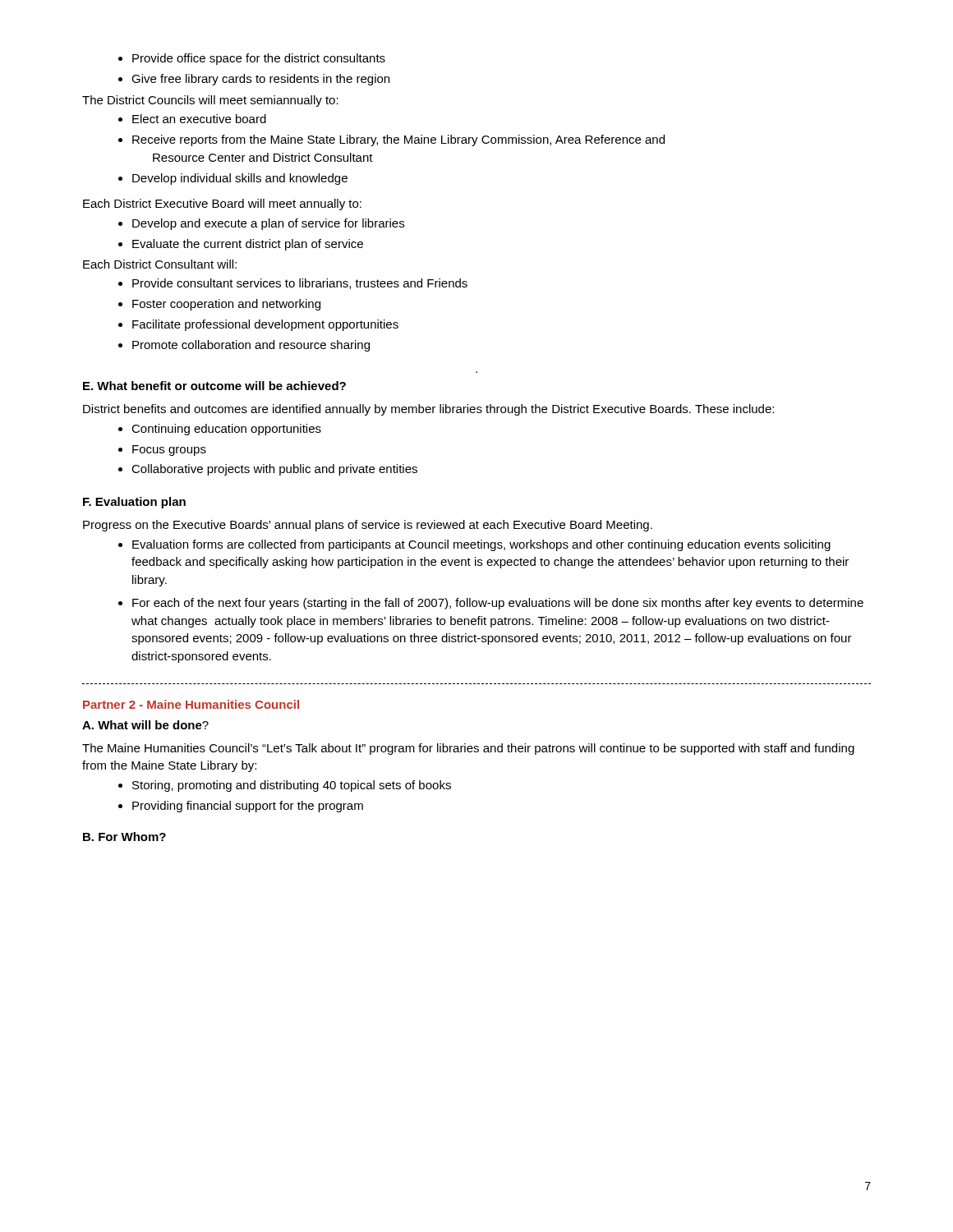Screen dimensions: 1232x953
Task: Click on the text that says "The District Councils will meet semiannually to:"
Action: [x=211, y=99]
